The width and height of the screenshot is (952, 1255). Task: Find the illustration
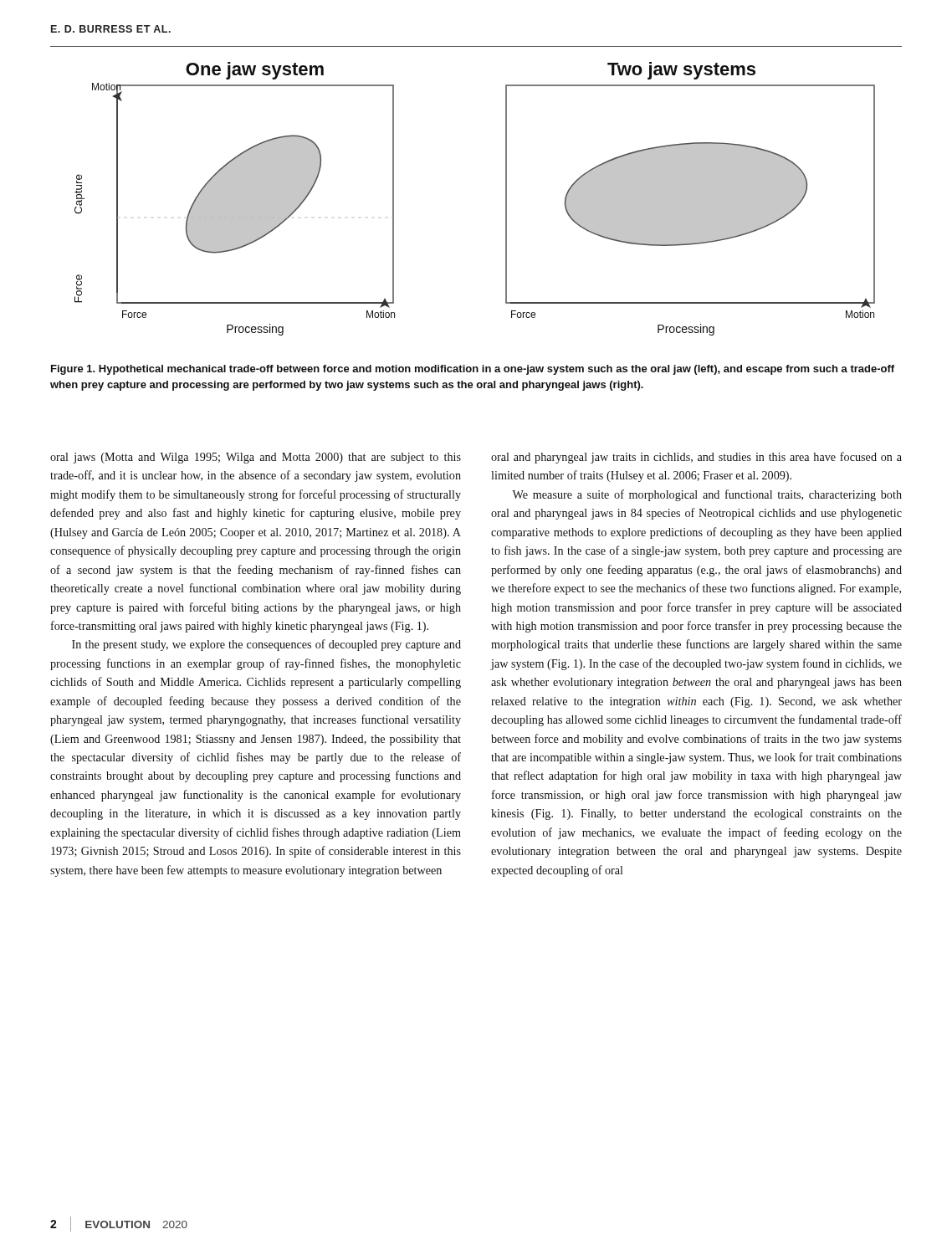point(476,205)
